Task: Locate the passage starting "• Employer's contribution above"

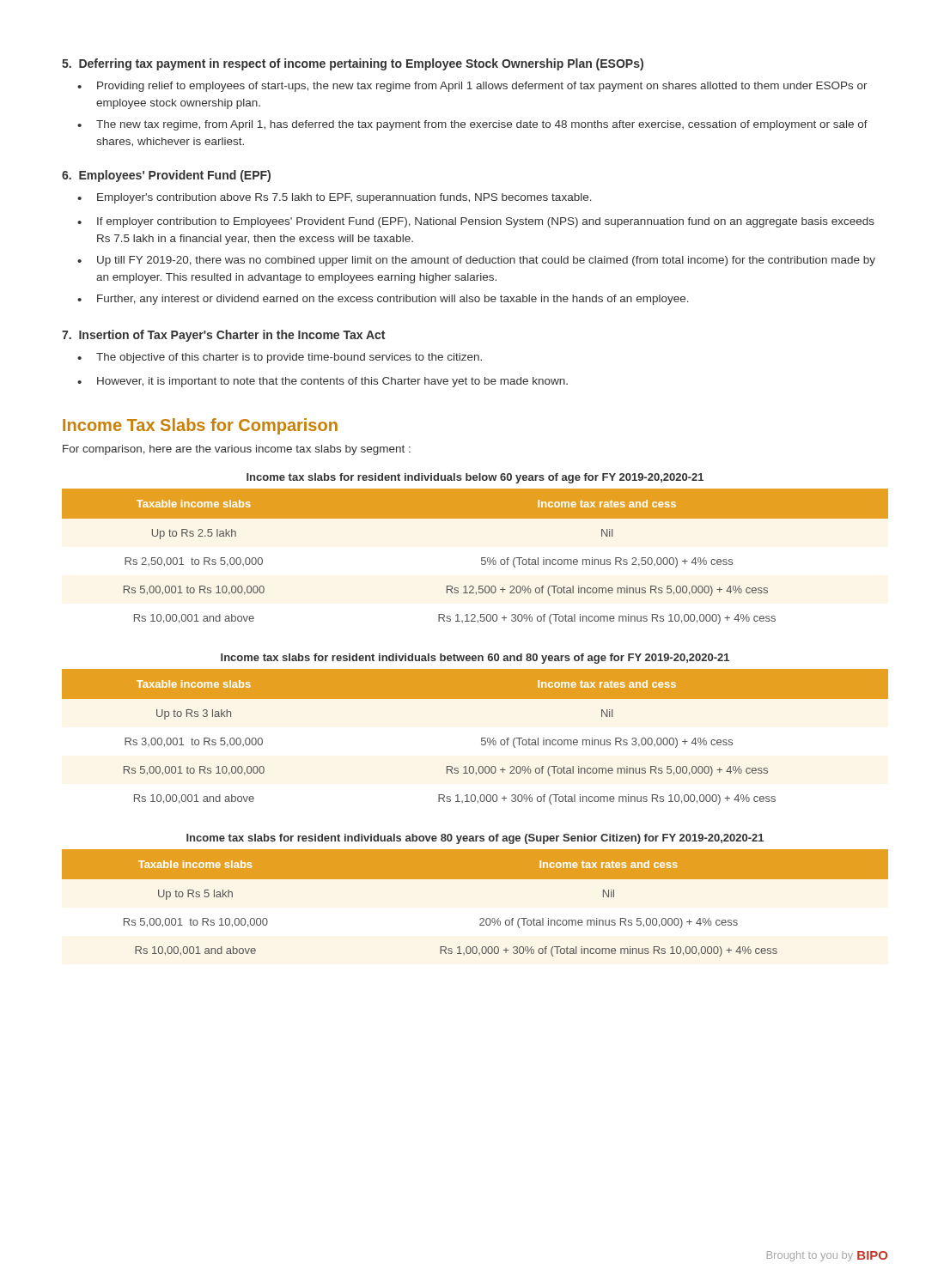Action: (483, 198)
